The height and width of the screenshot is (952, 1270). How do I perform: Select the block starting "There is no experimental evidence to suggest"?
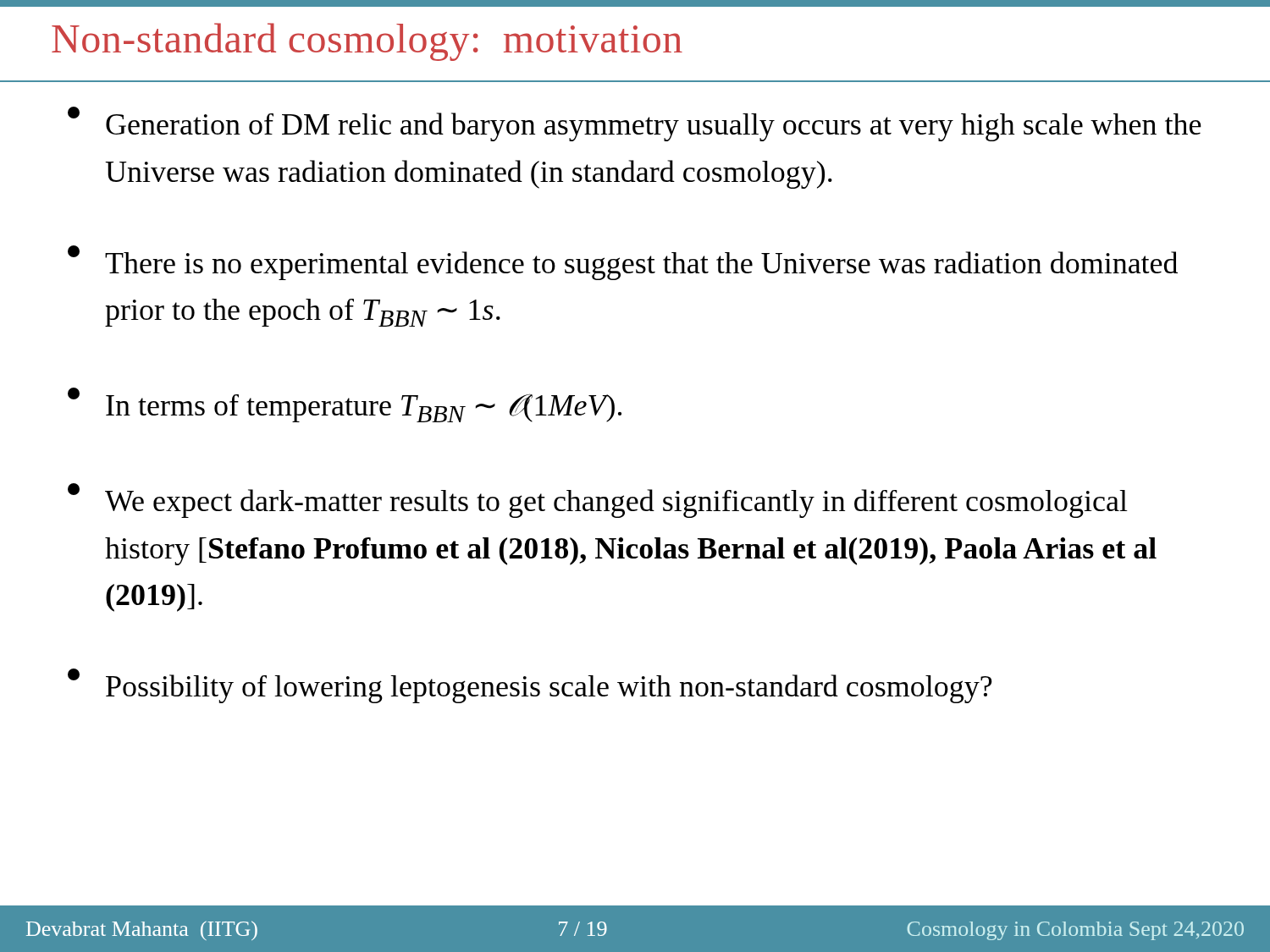[635, 289]
